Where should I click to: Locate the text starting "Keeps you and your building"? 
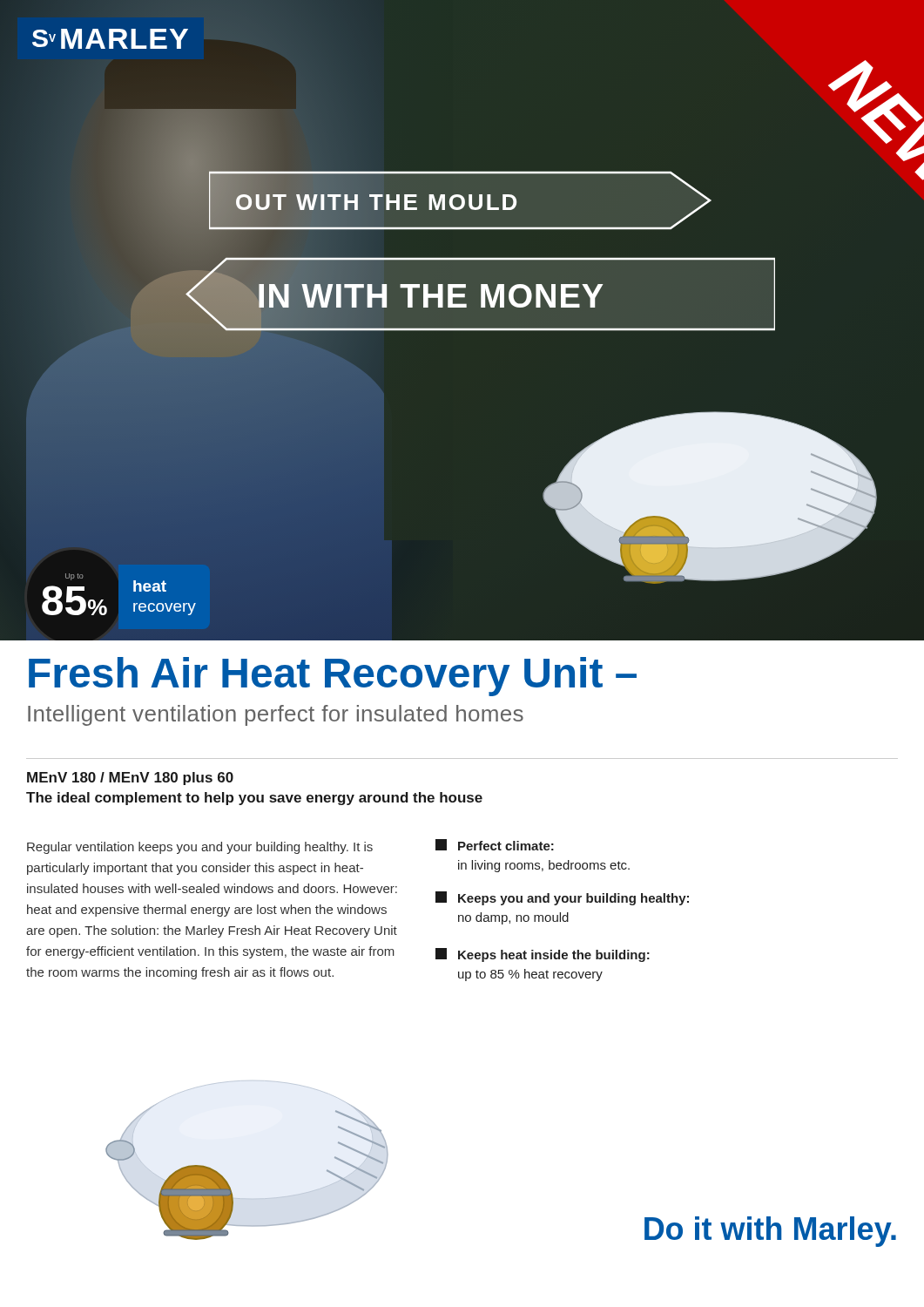667,908
